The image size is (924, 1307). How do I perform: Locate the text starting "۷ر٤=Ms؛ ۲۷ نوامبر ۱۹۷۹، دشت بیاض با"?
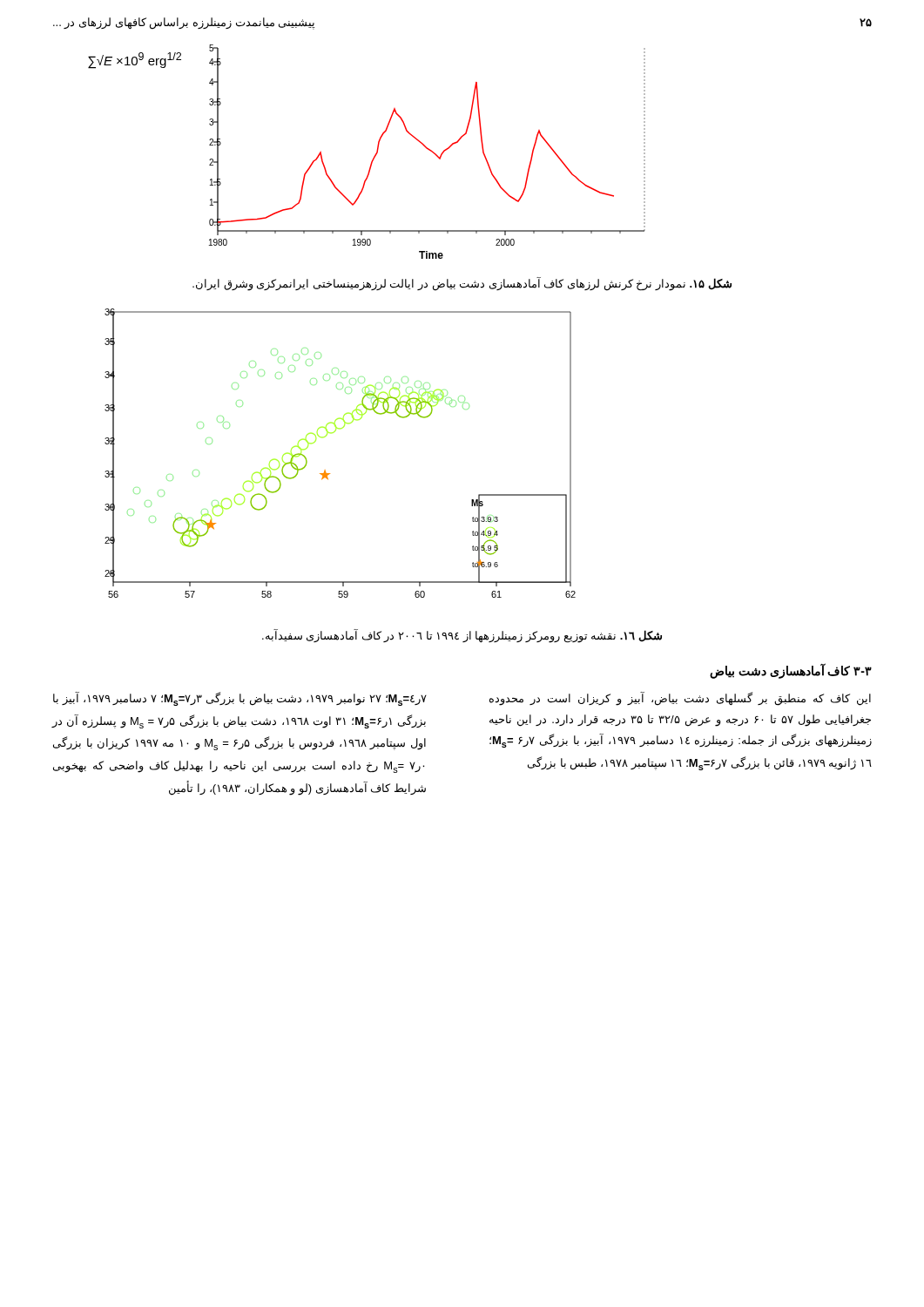[x=240, y=743]
